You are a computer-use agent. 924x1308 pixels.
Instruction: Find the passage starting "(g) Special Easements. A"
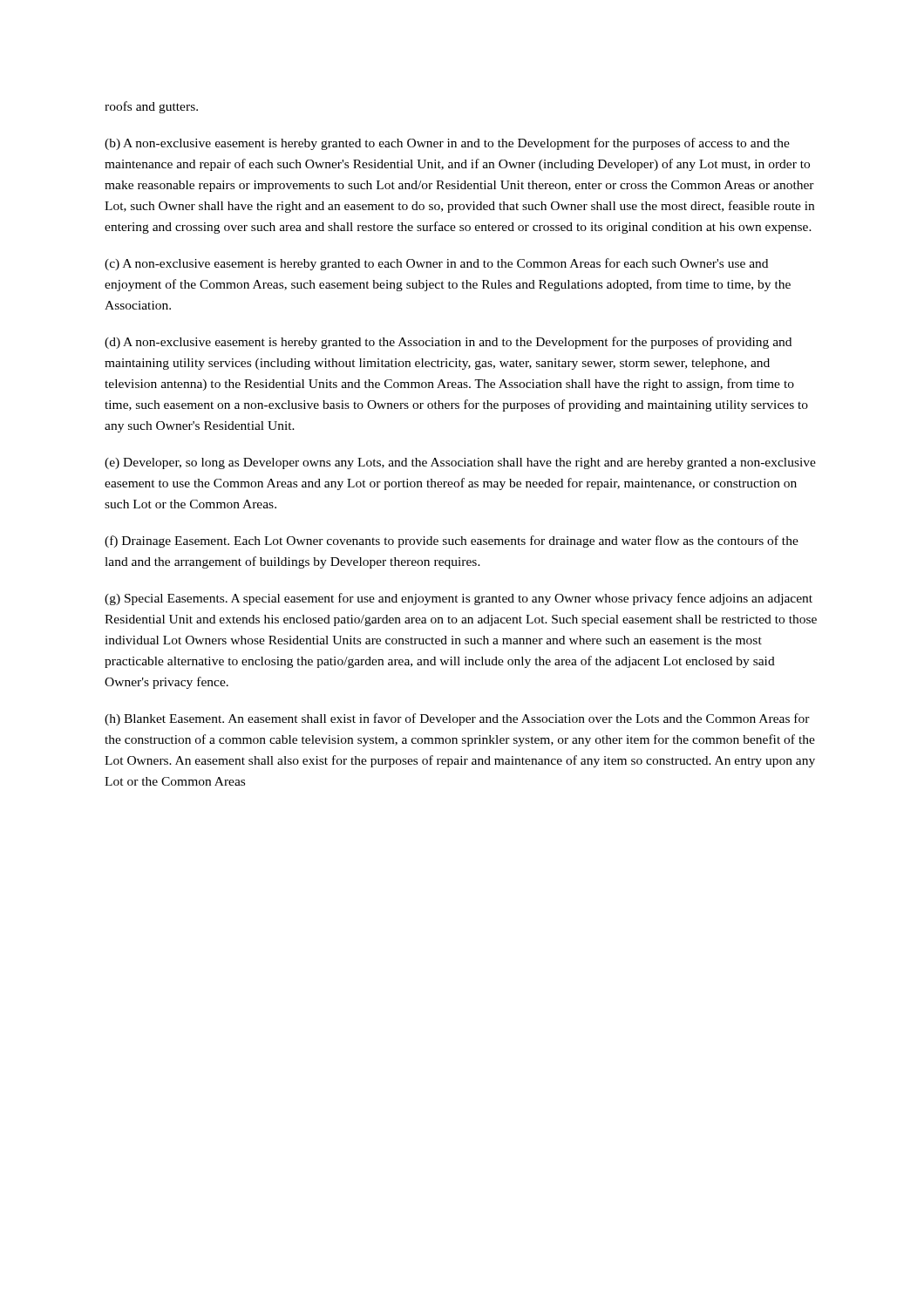pyautogui.click(x=461, y=640)
